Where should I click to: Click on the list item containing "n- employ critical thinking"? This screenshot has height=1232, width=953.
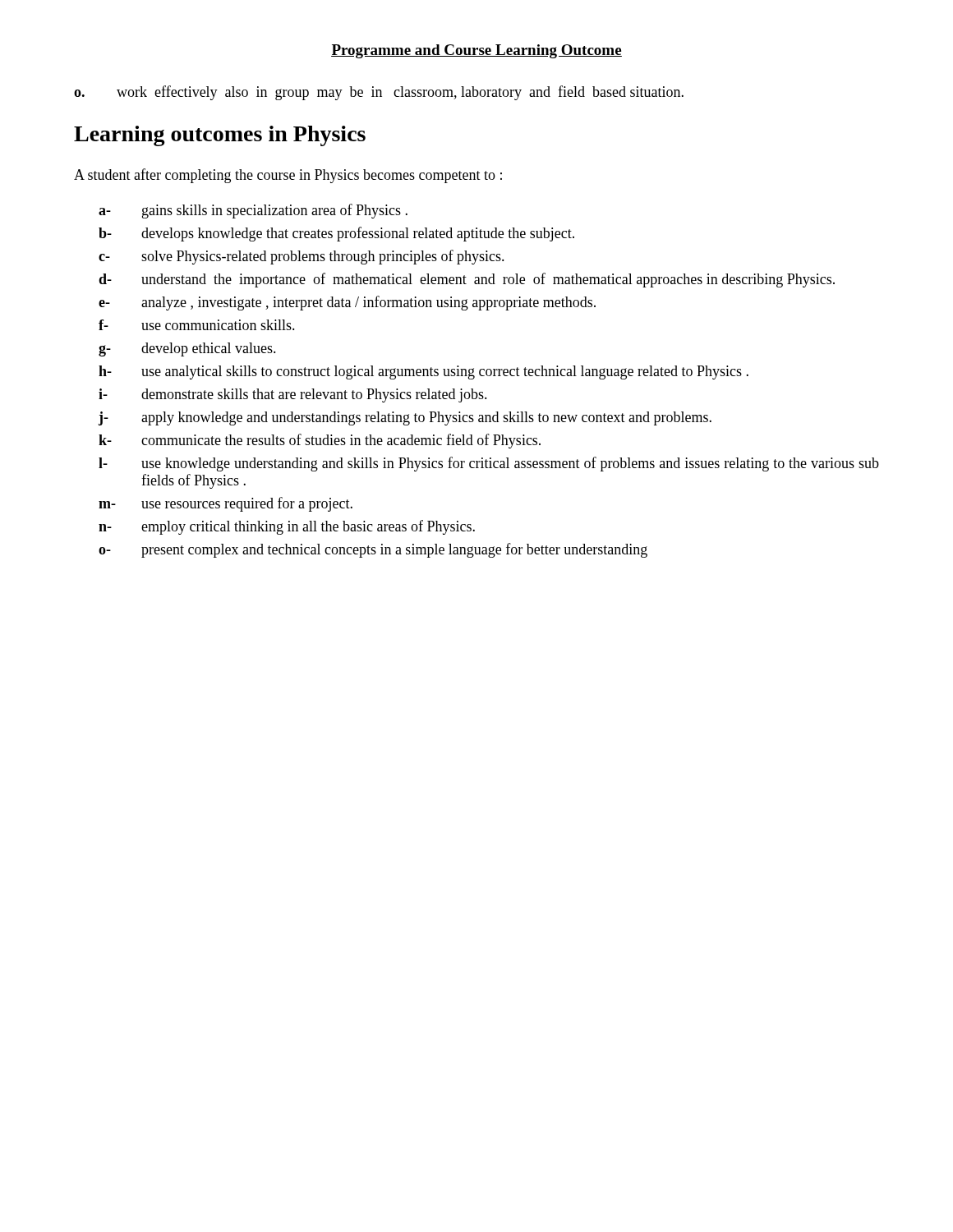coord(287,527)
